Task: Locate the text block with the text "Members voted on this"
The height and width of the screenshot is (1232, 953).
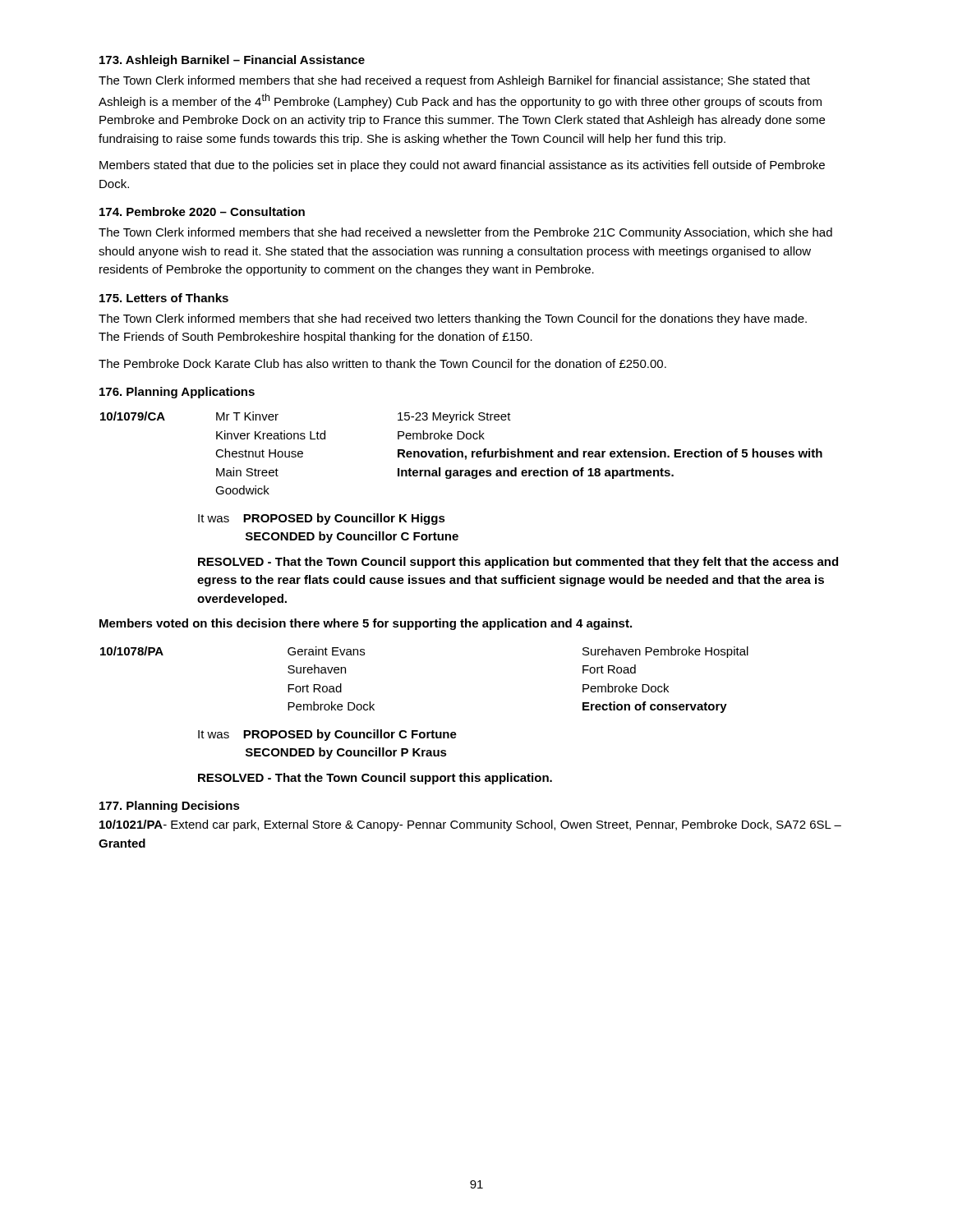Action: pos(366,623)
